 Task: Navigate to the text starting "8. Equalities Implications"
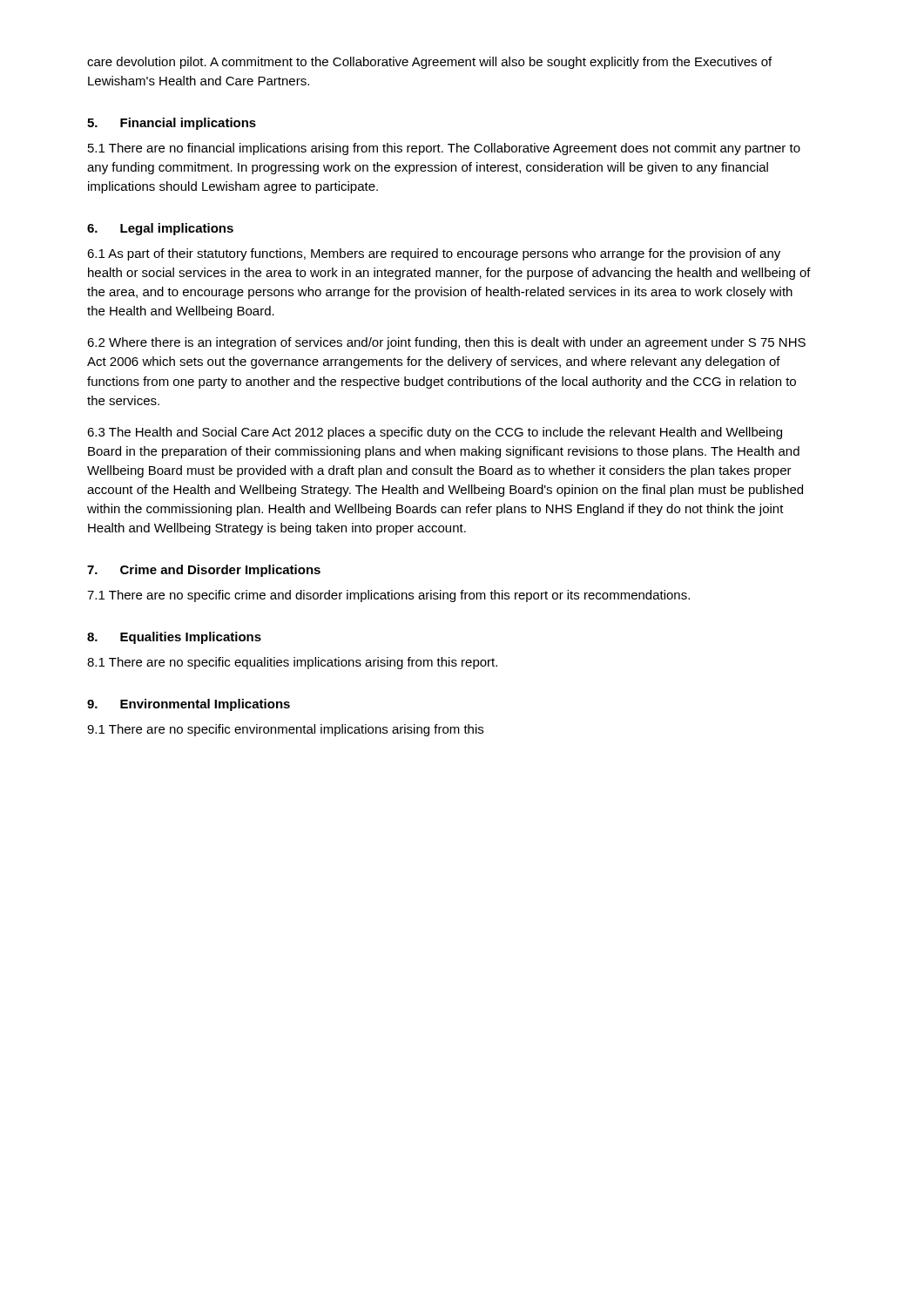click(x=174, y=636)
